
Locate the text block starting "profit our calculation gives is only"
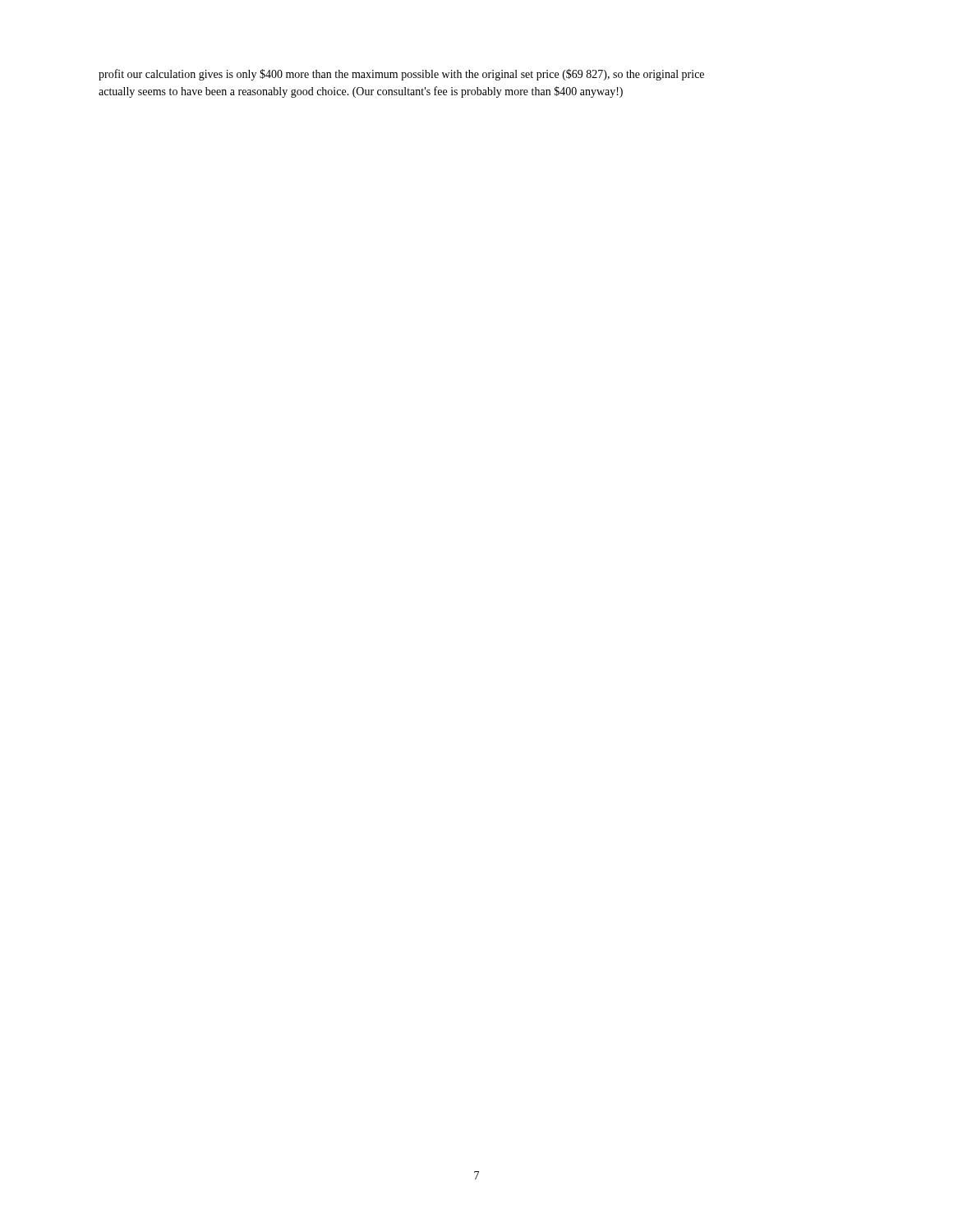[402, 83]
